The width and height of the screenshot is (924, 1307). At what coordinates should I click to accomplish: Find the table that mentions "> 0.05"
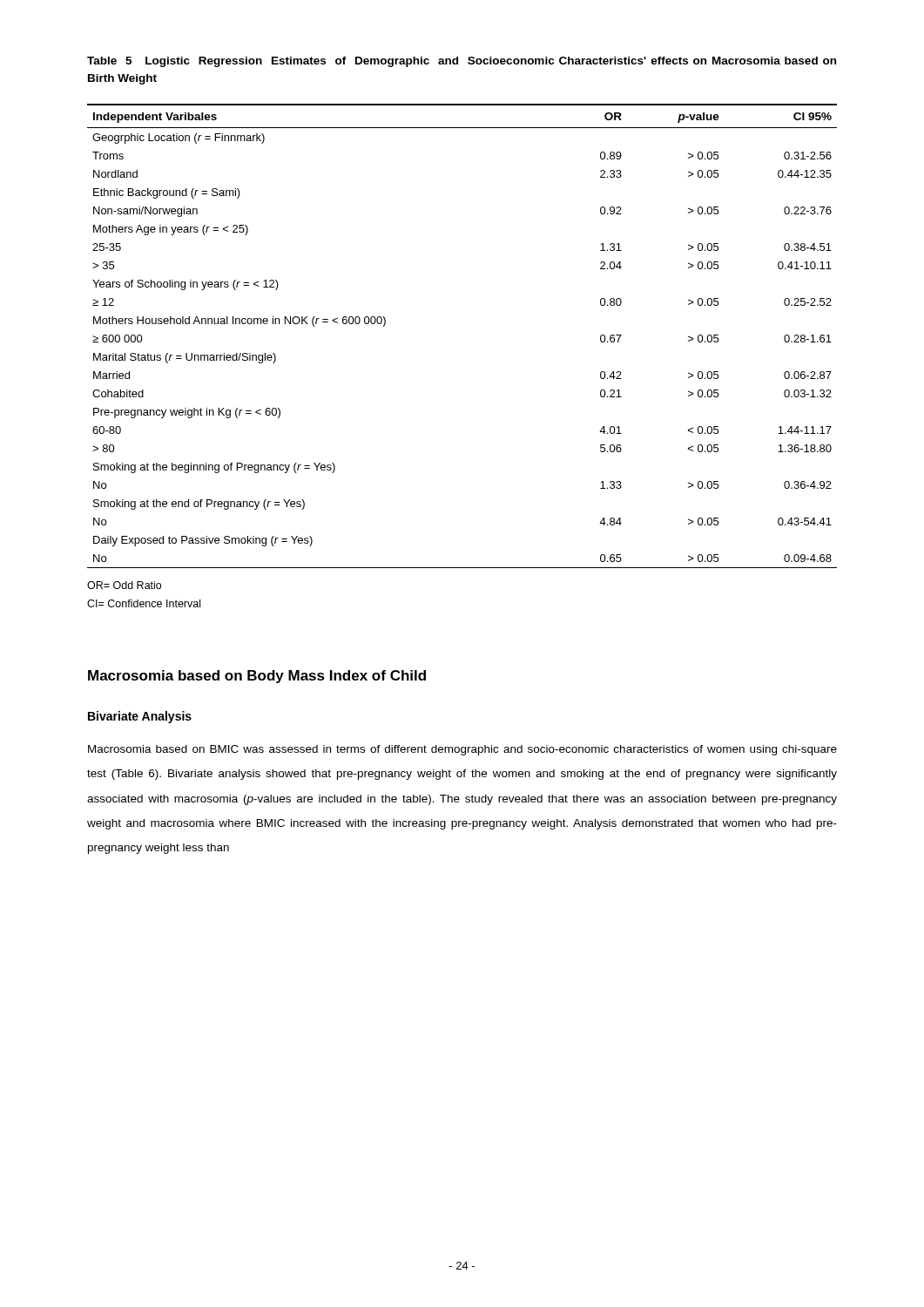(x=462, y=335)
